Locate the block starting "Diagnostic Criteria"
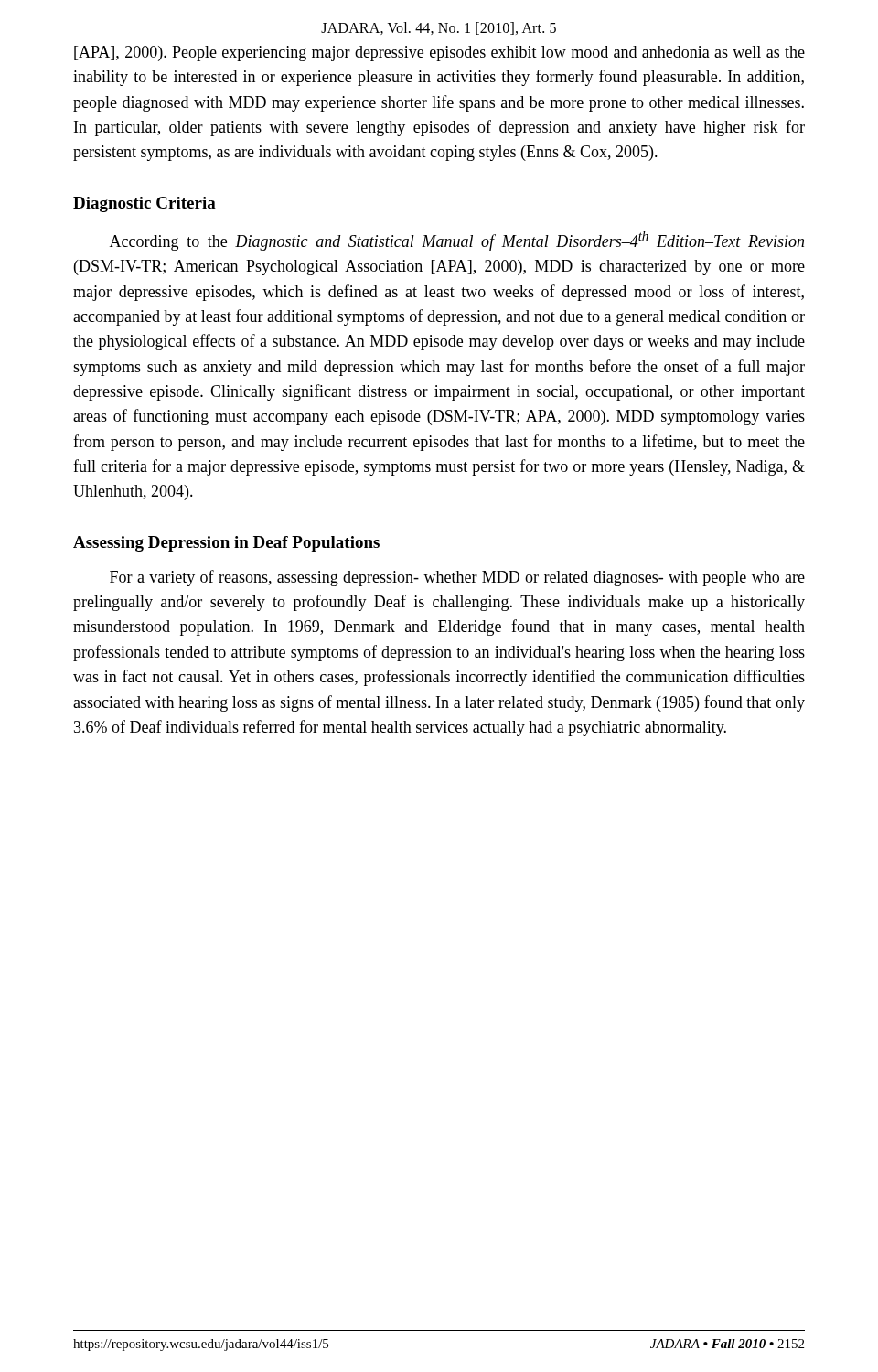Screen dimensions: 1372x878 [x=144, y=202]
